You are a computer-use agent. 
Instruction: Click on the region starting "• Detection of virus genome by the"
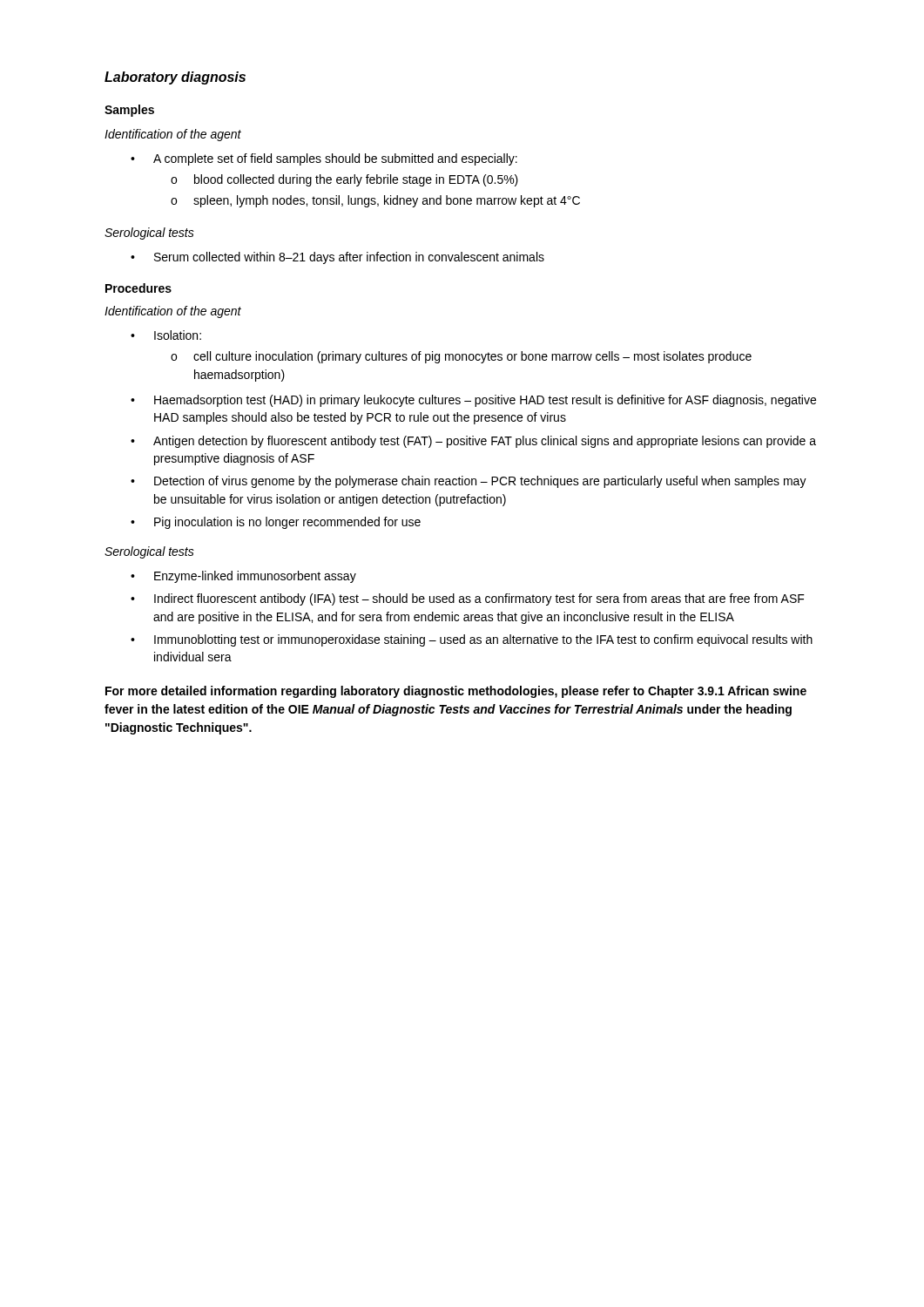pyautogui.click(x=475, y=490)
